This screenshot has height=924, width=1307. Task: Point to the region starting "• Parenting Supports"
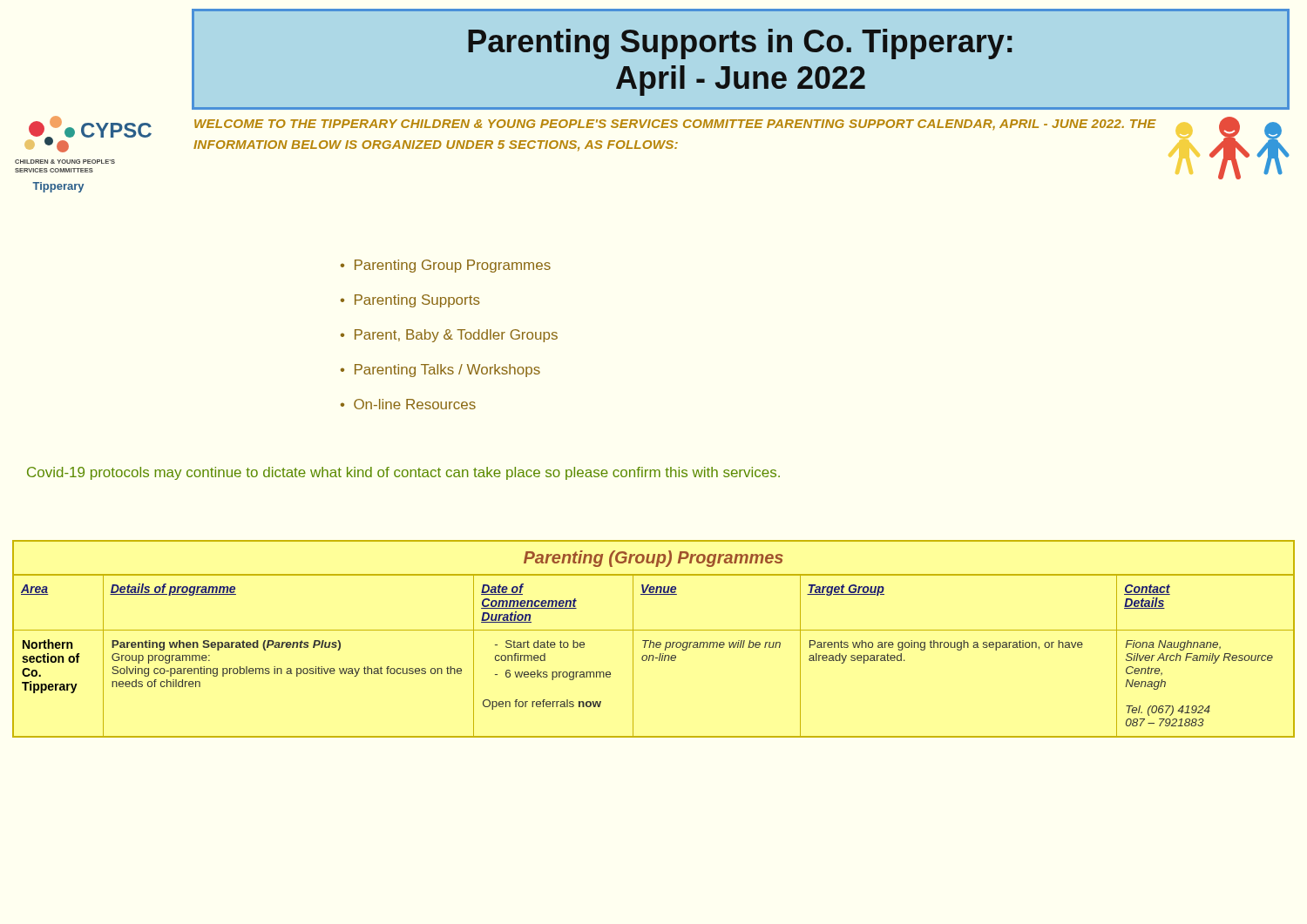(410, 300)
